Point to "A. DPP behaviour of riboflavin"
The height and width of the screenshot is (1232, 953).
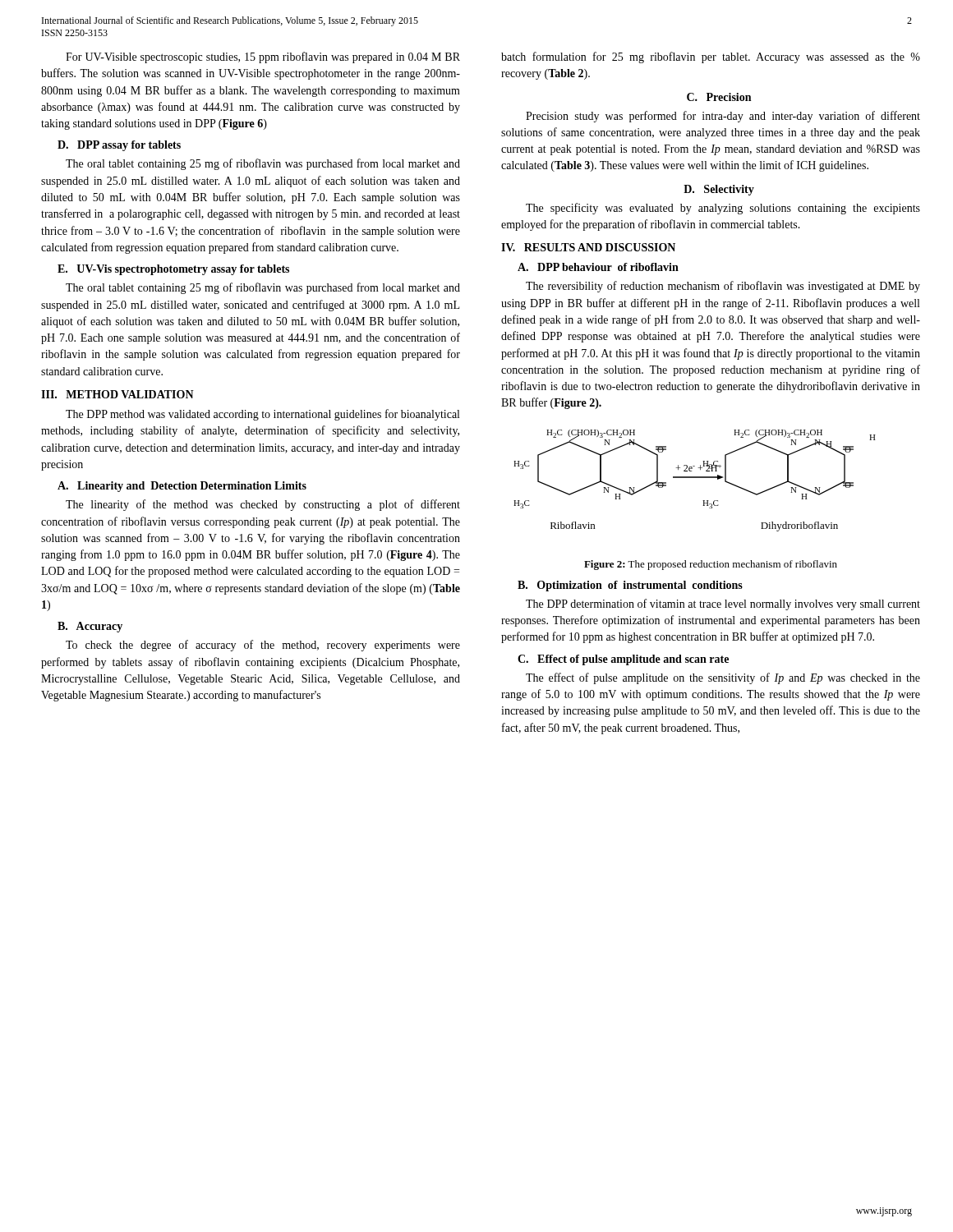[598, 268]
